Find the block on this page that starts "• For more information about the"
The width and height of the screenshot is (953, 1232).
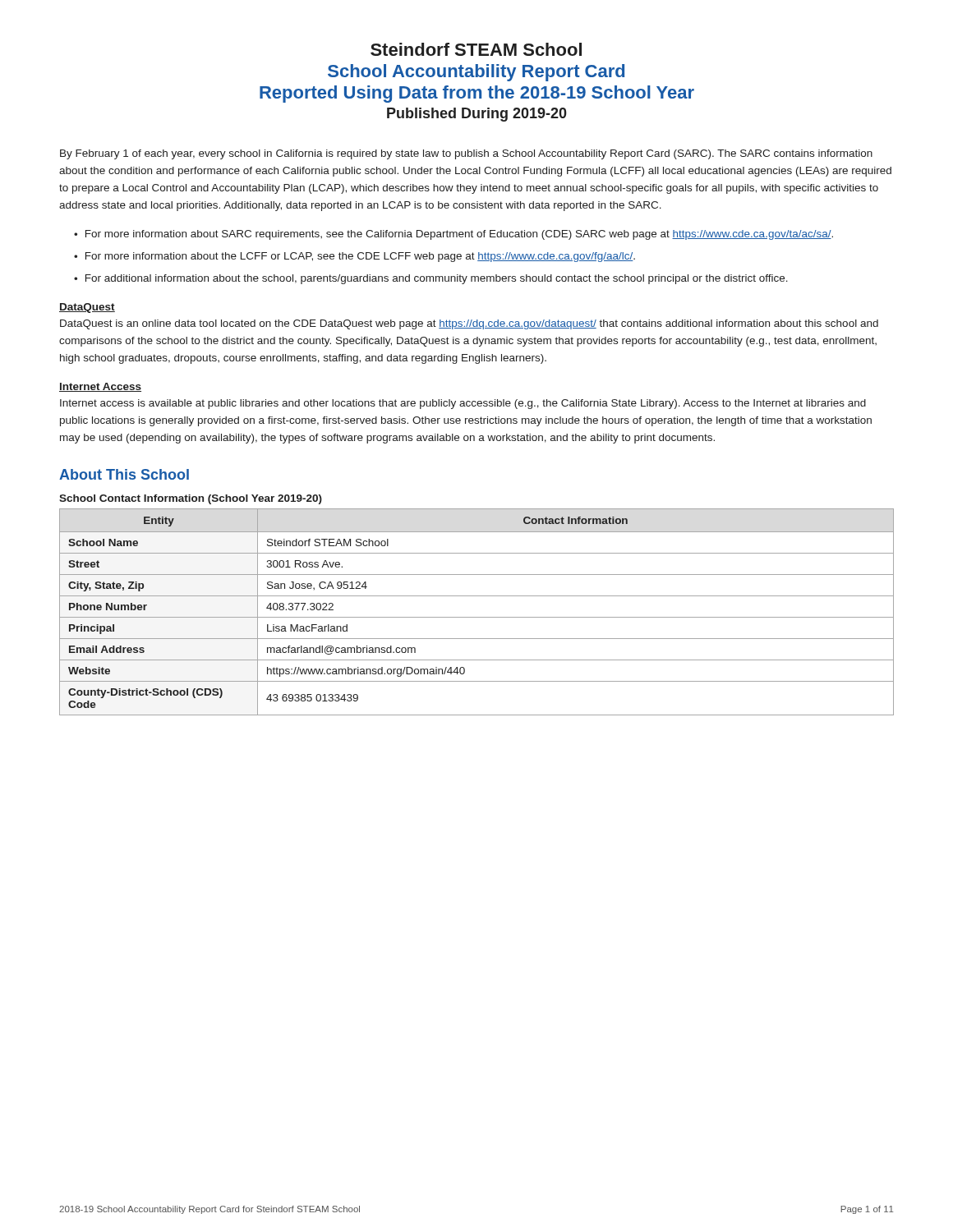click(x=355, y=257)
